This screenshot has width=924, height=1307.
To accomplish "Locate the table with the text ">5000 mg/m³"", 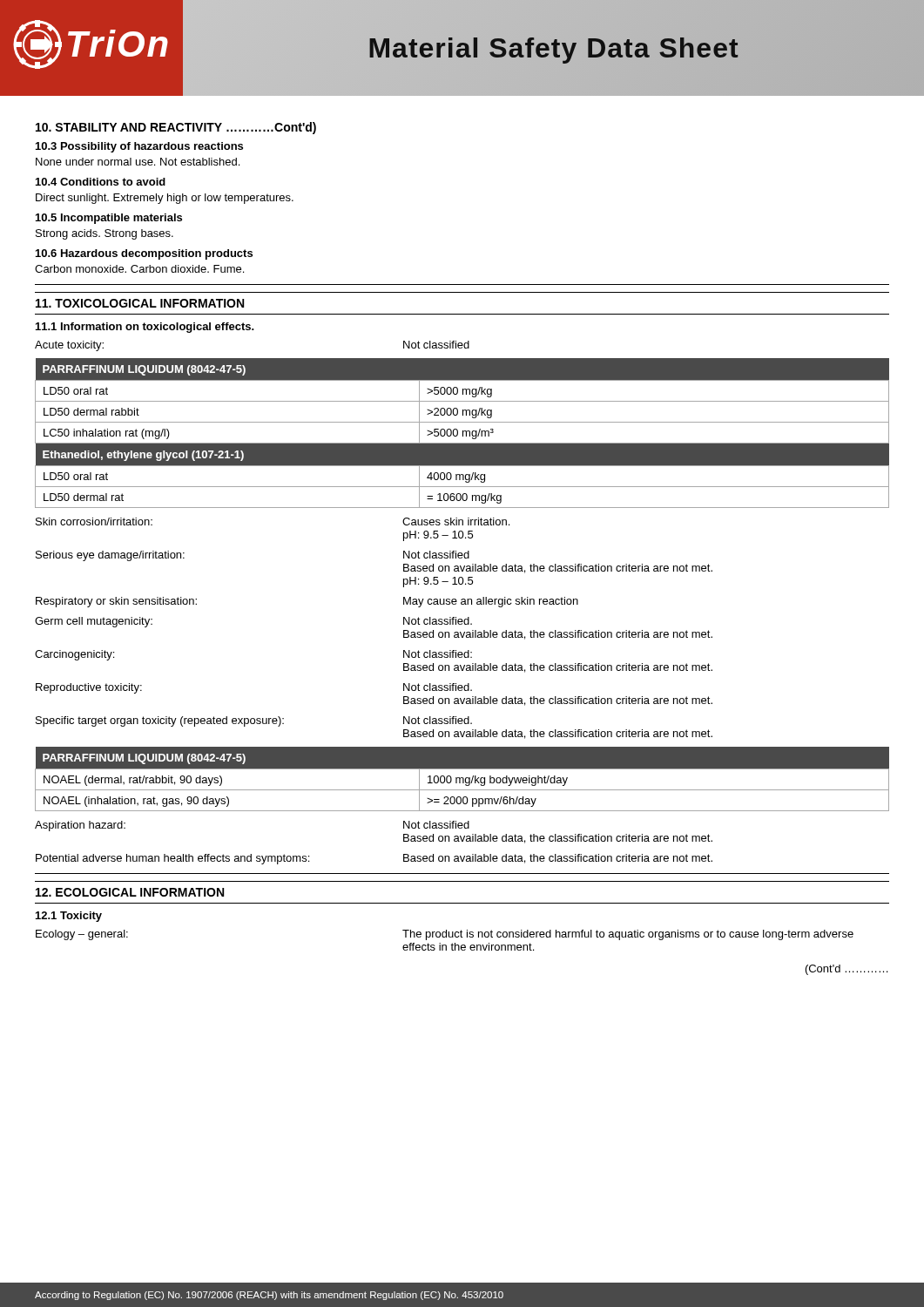I will click(462, 433).
